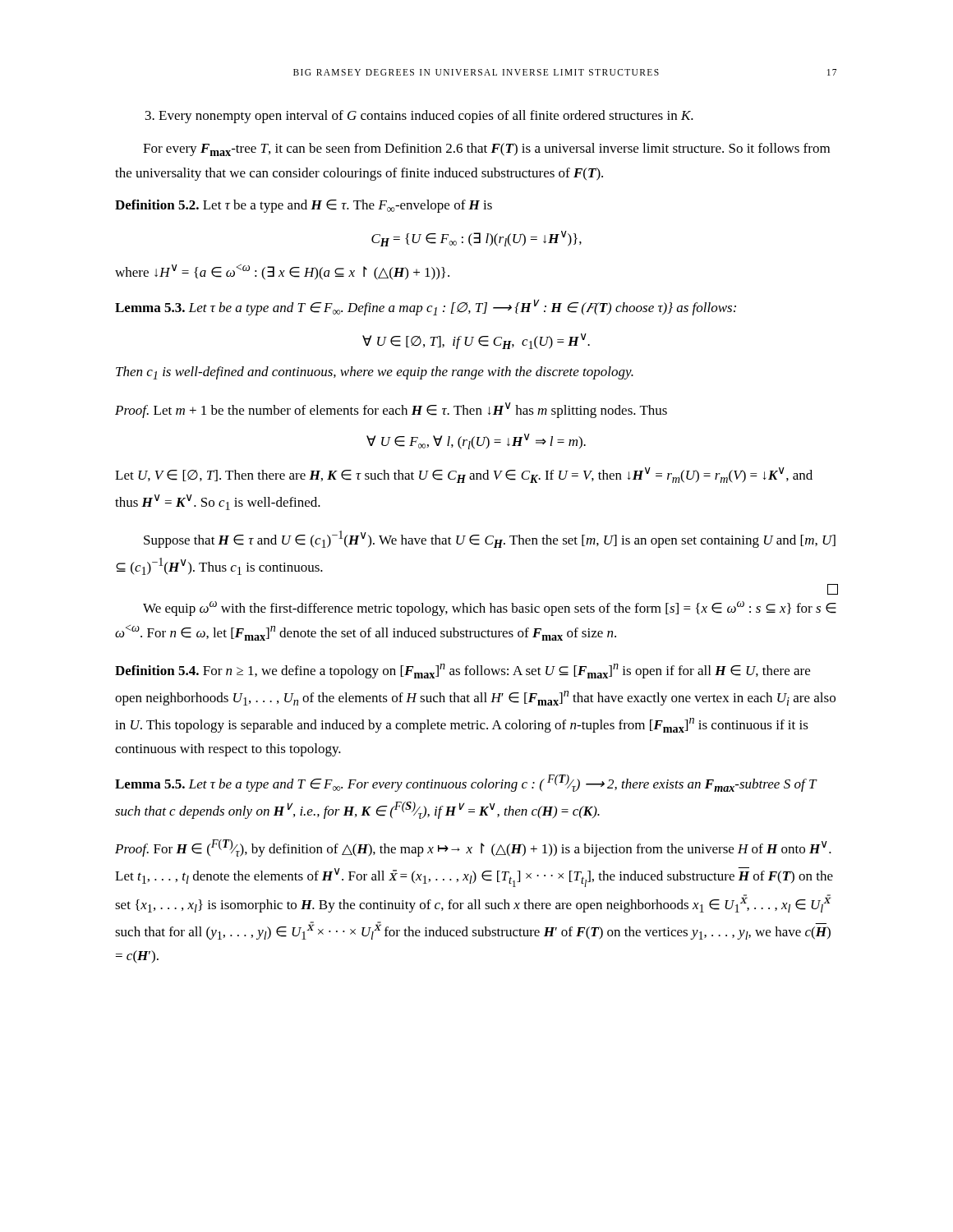Viewport: 953px width, 1232px height.
Task: Point to the block beginning "Proof. Let m +"
Action: coord(476,455)
